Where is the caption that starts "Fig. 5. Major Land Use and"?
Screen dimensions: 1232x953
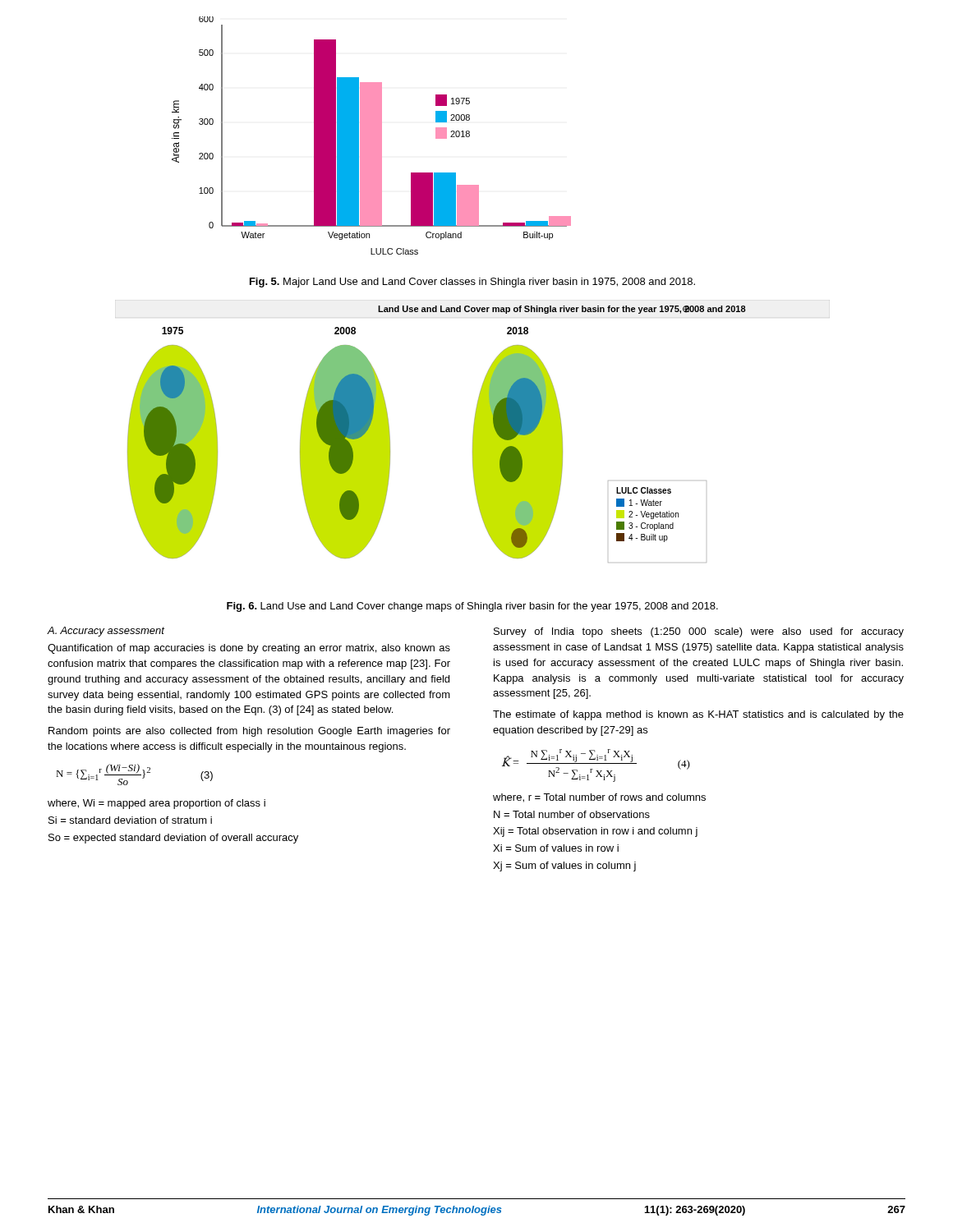[472, 281]
